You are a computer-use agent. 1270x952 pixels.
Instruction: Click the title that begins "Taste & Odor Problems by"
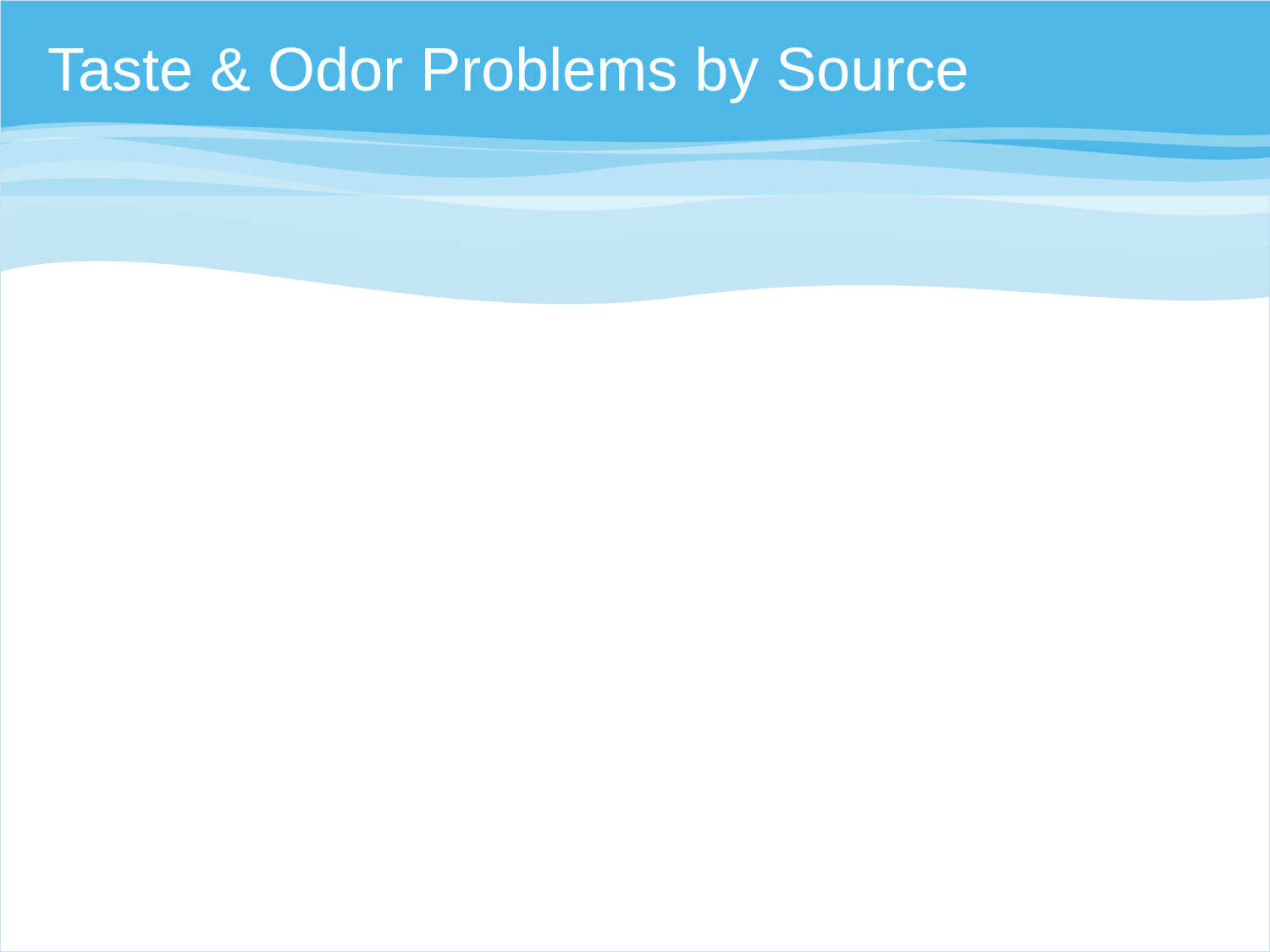(x=635, y=70)
